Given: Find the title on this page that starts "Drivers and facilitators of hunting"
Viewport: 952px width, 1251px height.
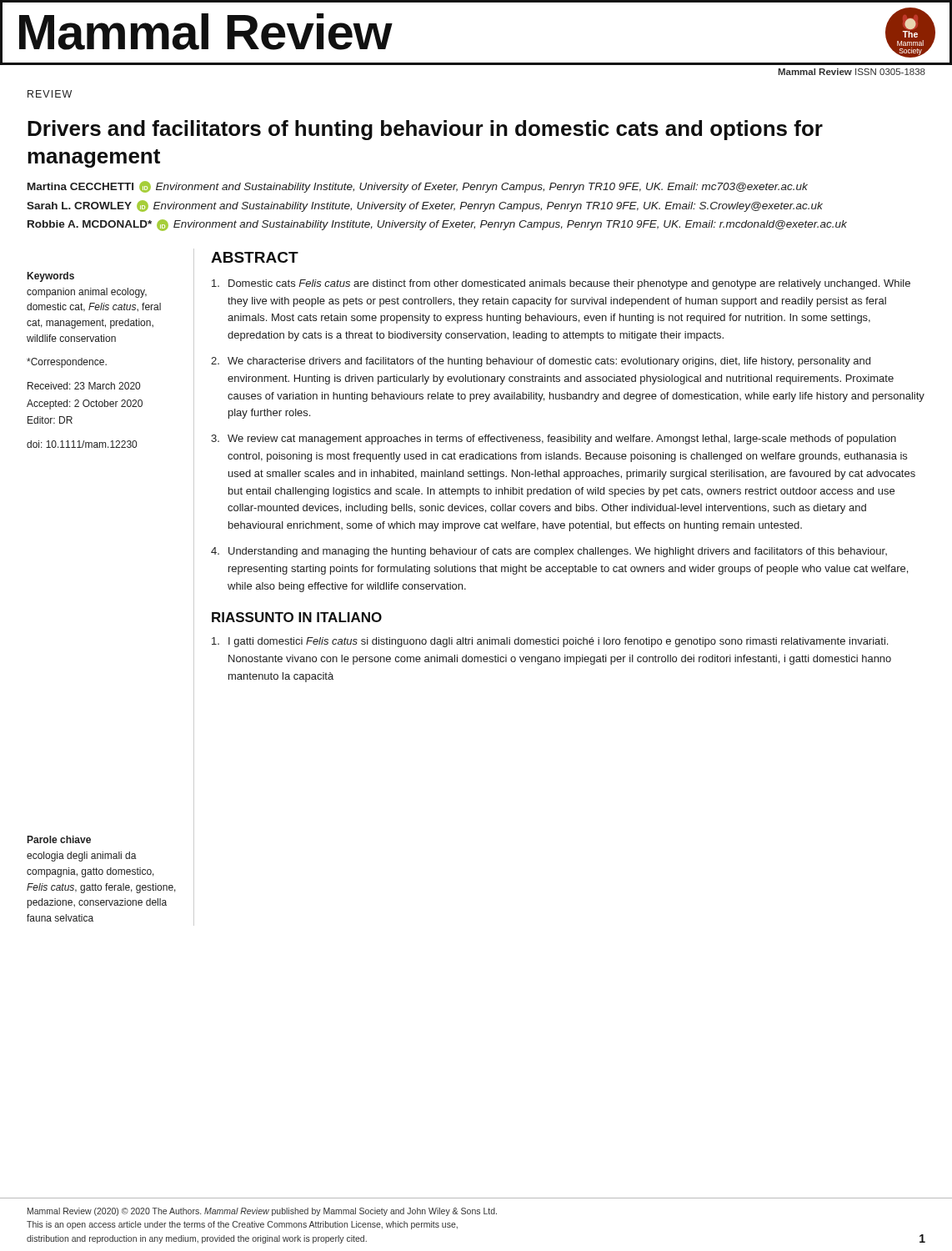Looking at the screenshot, I should coord(476,142).
